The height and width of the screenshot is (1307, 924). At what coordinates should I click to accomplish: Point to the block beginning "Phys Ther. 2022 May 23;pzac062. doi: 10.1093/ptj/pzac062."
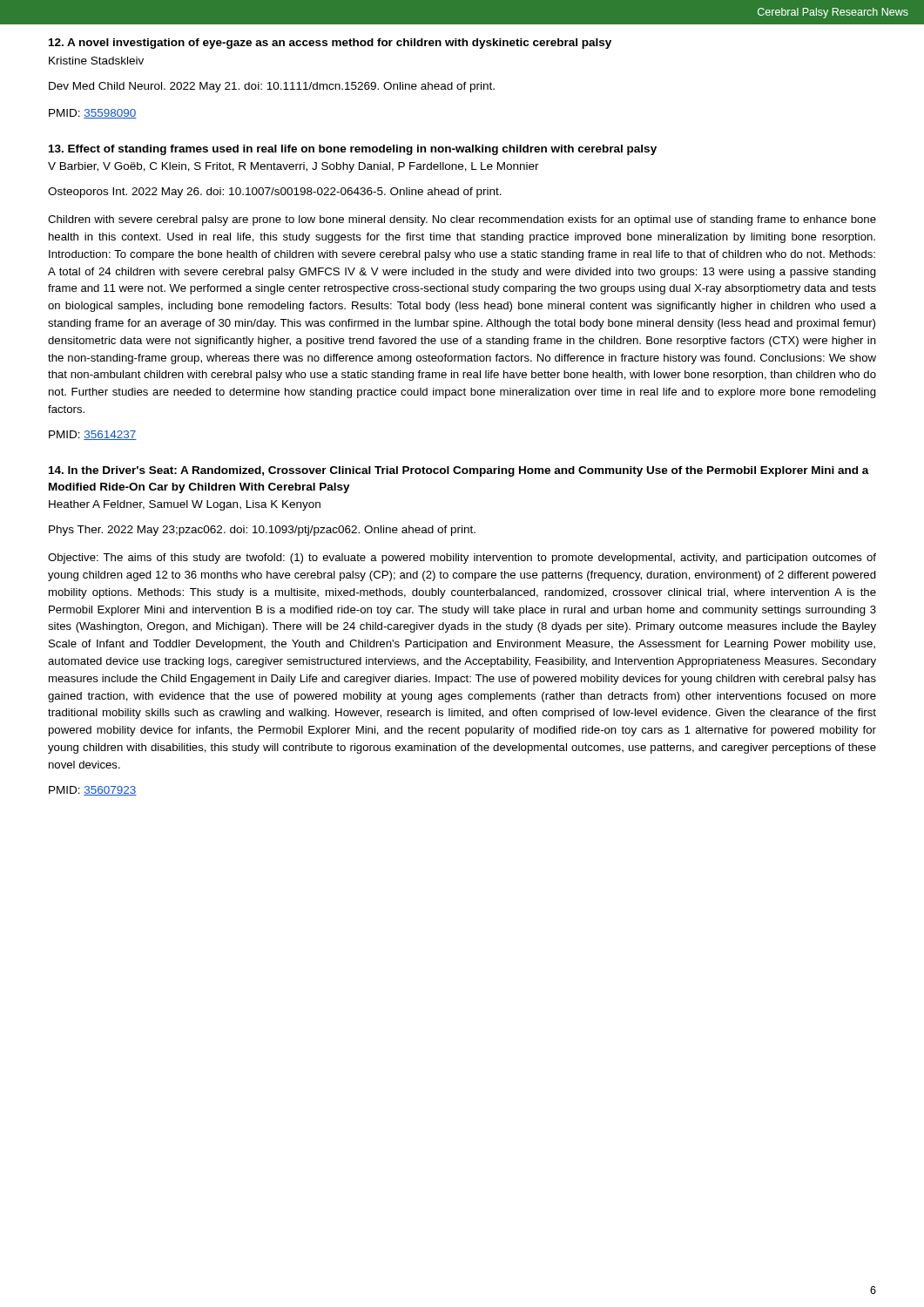coord(262,530)
